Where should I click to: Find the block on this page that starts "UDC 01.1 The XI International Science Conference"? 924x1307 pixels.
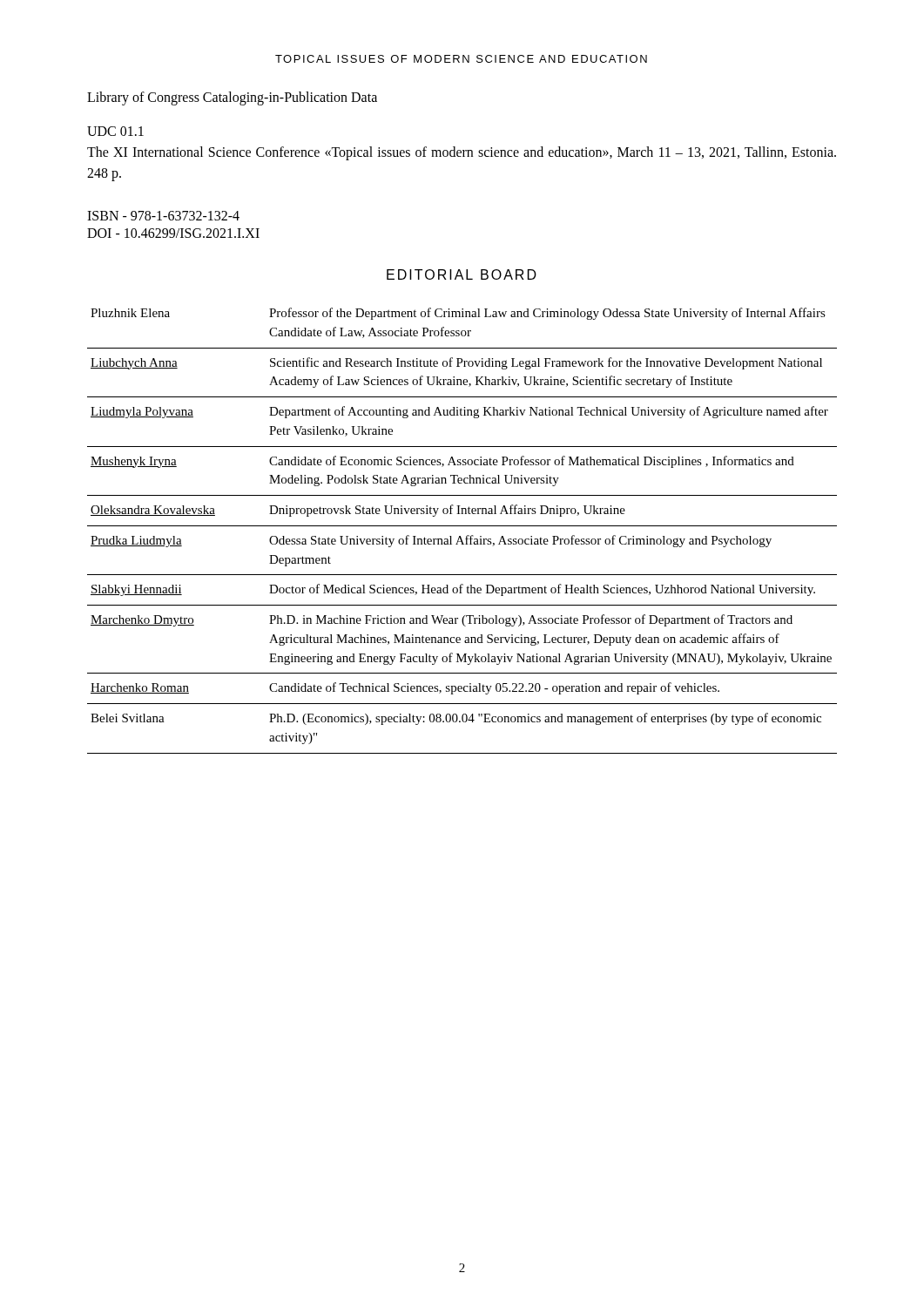(462, 153)
